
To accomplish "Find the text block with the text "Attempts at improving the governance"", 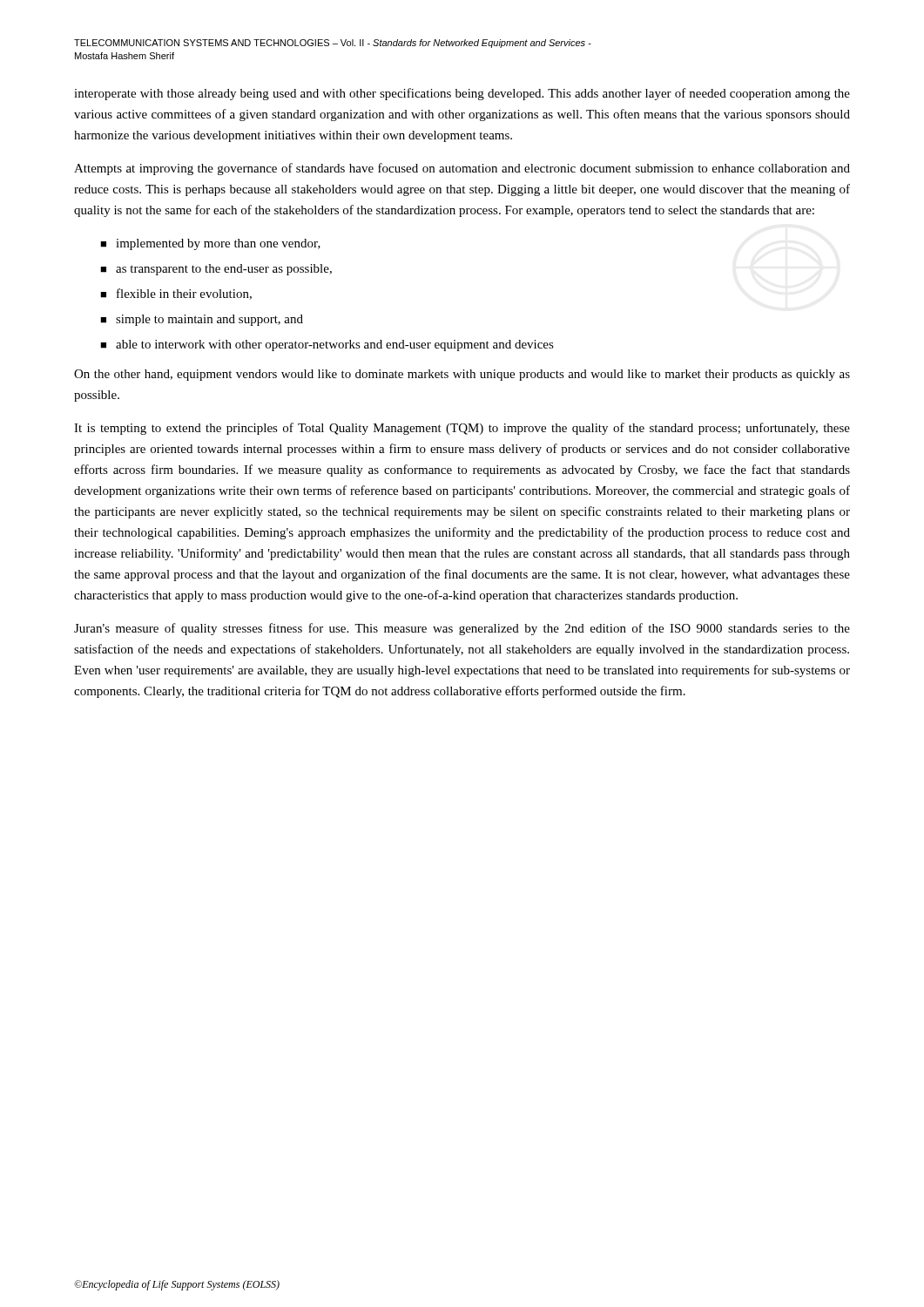I will point(462,189).
